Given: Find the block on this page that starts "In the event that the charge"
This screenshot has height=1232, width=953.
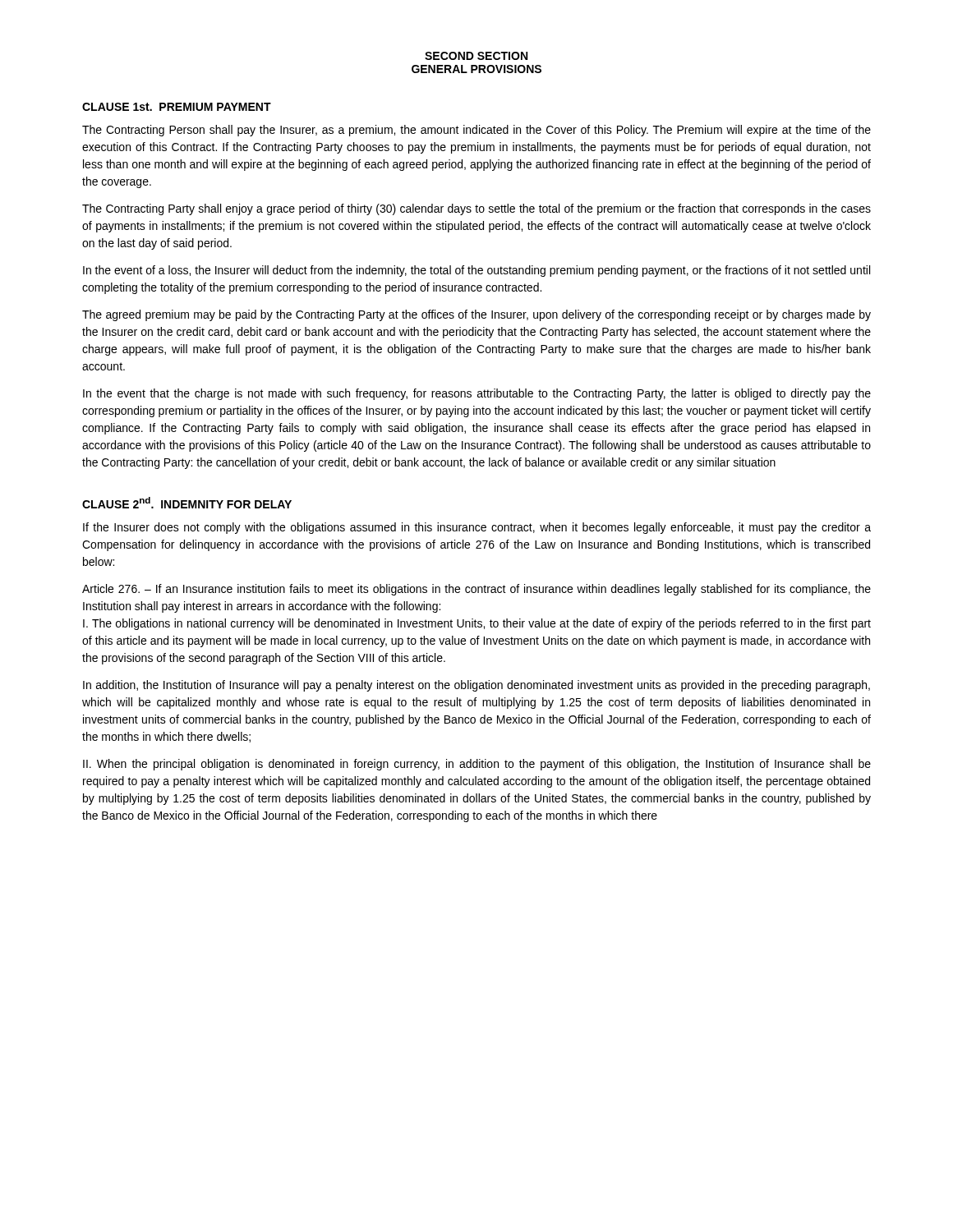Looking at the screenshot, I should point(476,428).
